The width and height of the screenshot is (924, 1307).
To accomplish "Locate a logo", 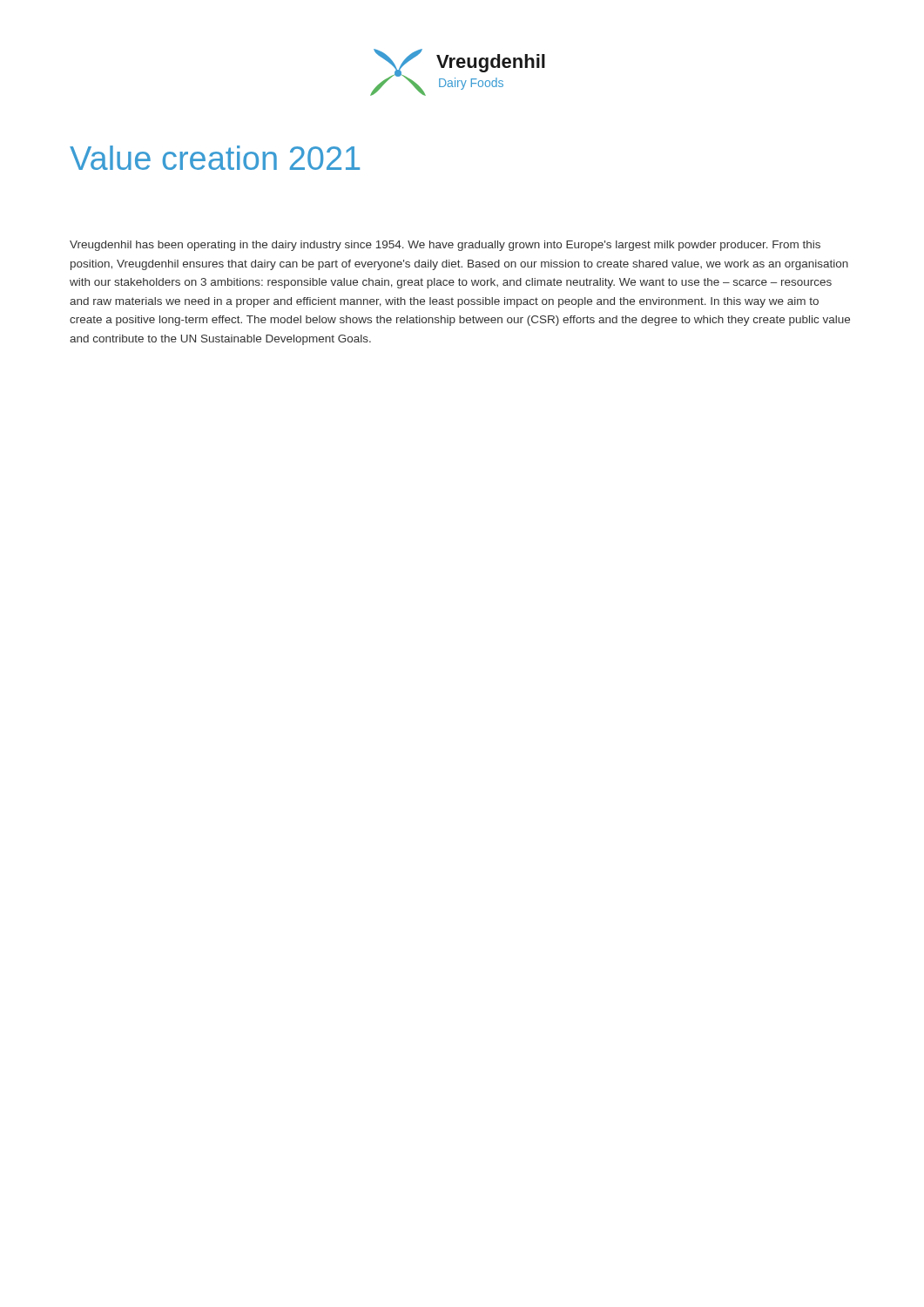I will tap(462, 73).
